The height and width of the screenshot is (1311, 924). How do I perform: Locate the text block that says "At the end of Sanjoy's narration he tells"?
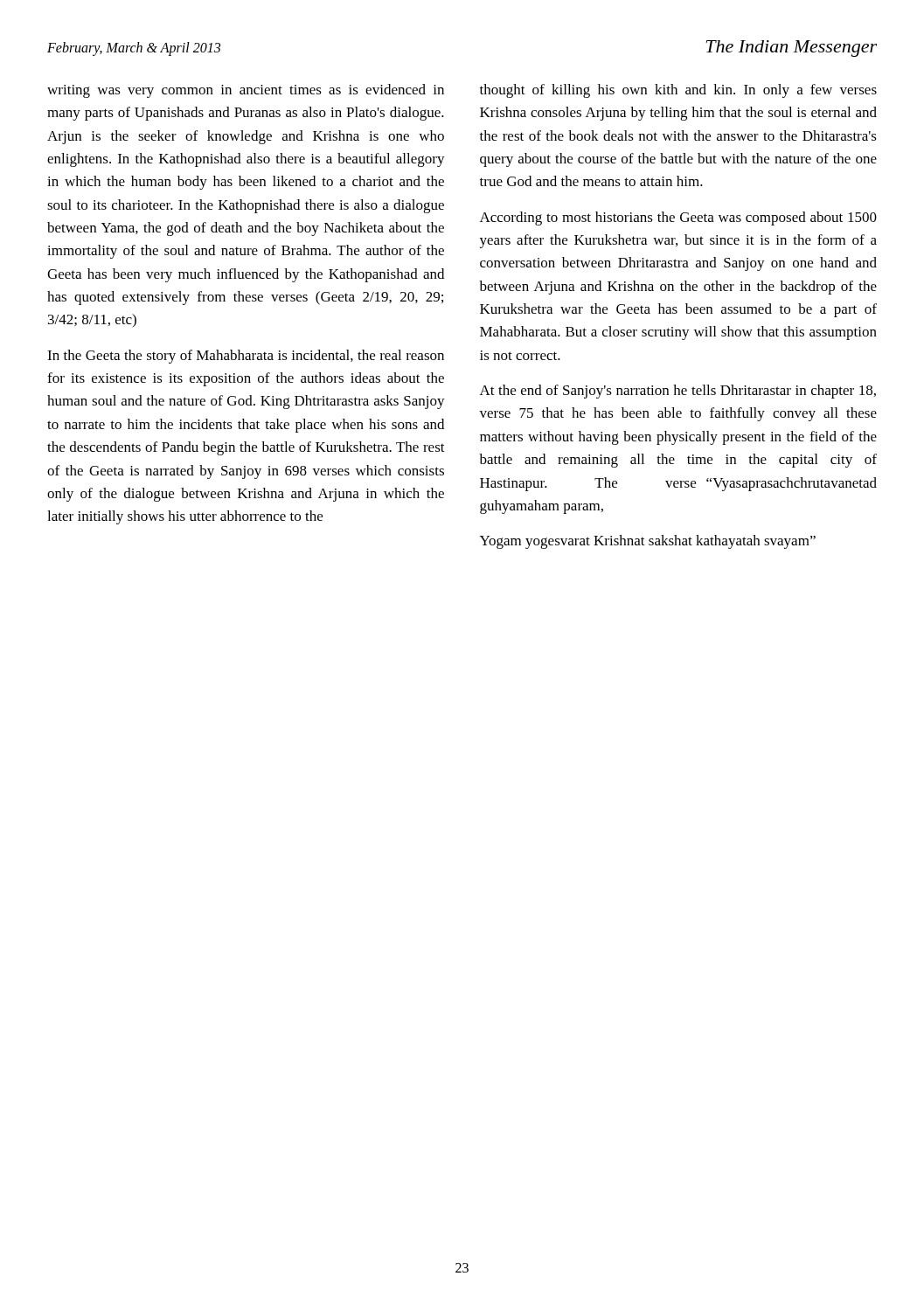678,466
